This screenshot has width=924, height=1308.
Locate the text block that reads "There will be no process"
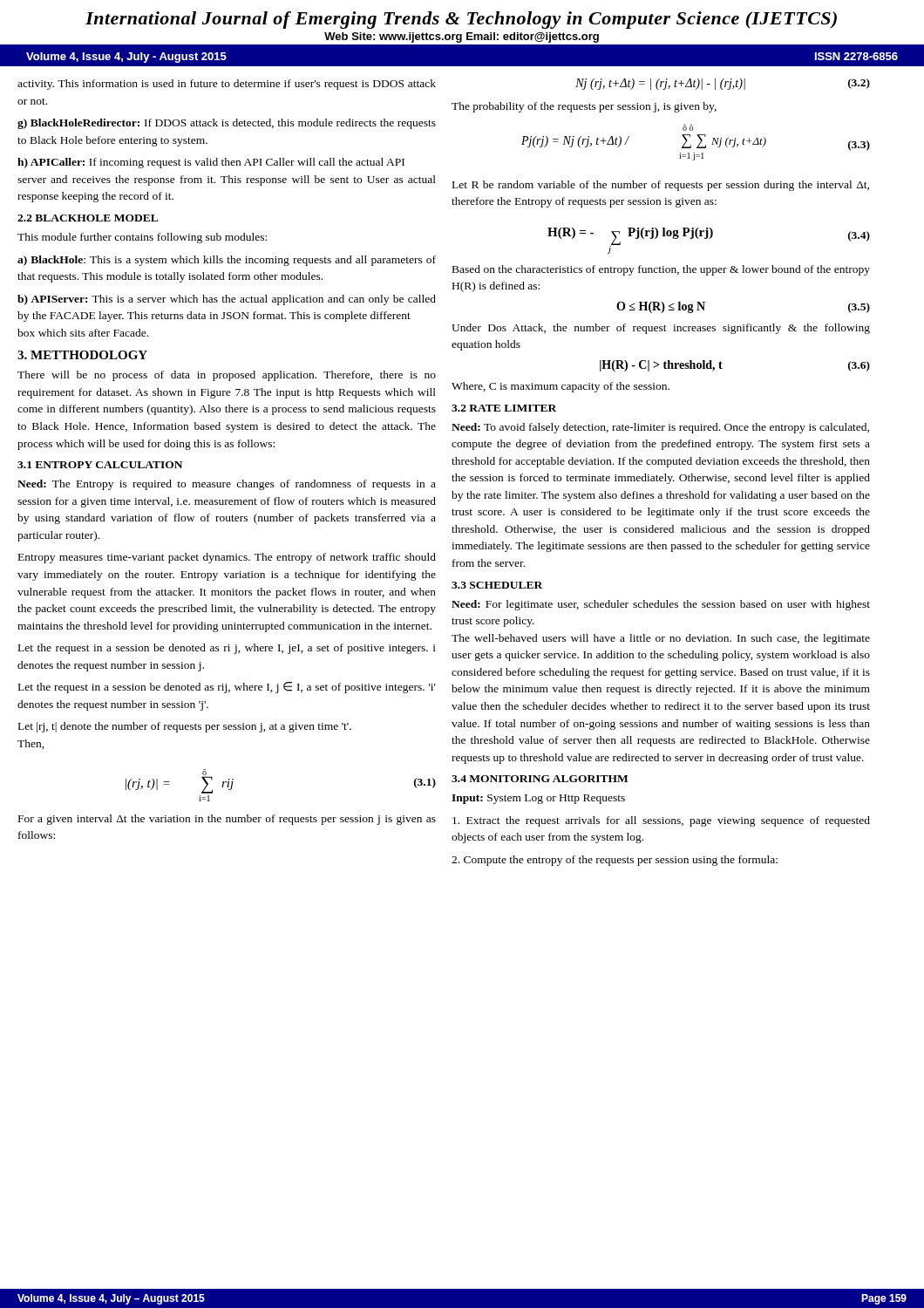coord(227,409)
